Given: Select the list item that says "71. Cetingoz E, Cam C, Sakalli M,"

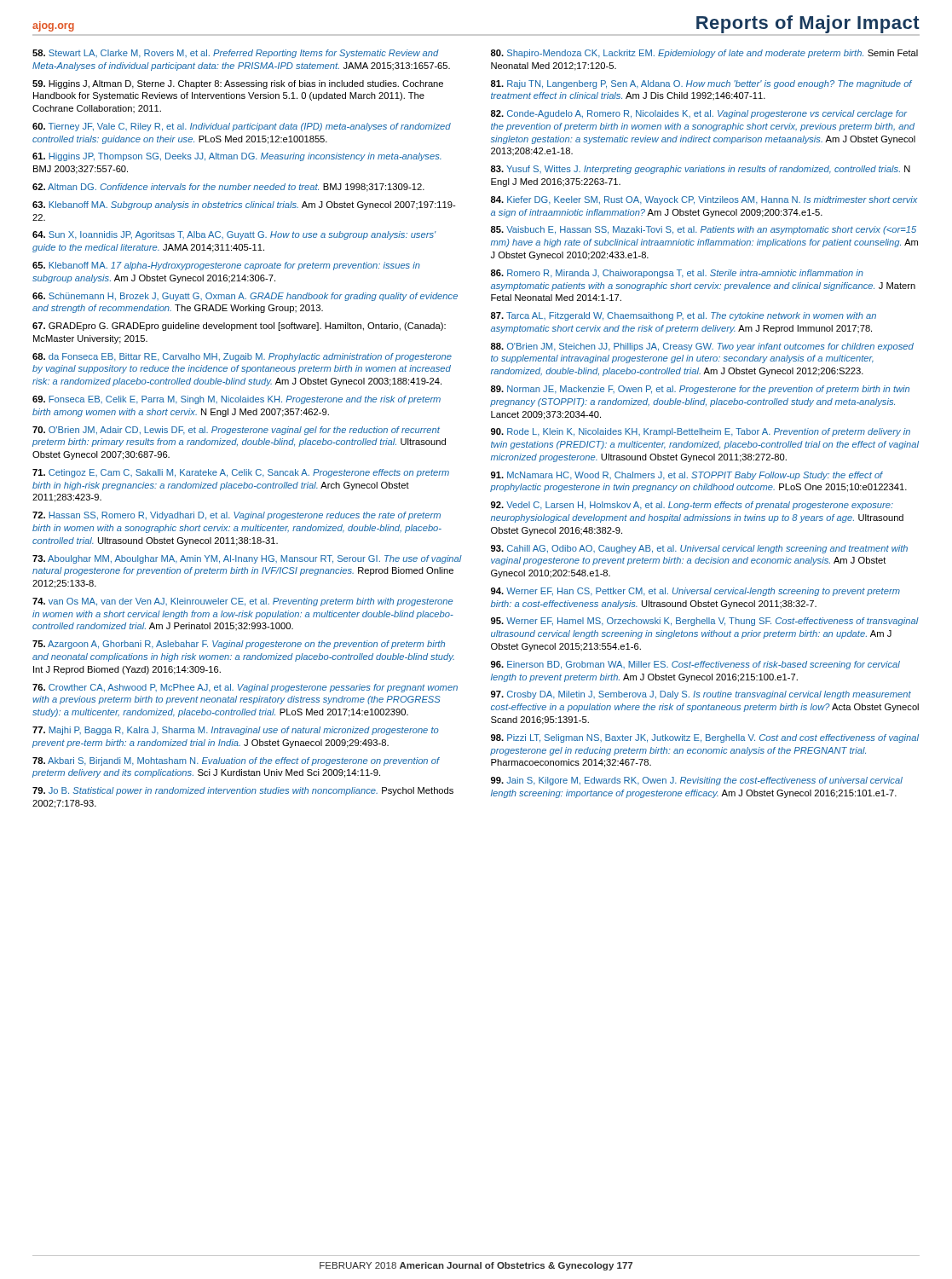Looking at the screenshot, I should (x=241, y=485).
